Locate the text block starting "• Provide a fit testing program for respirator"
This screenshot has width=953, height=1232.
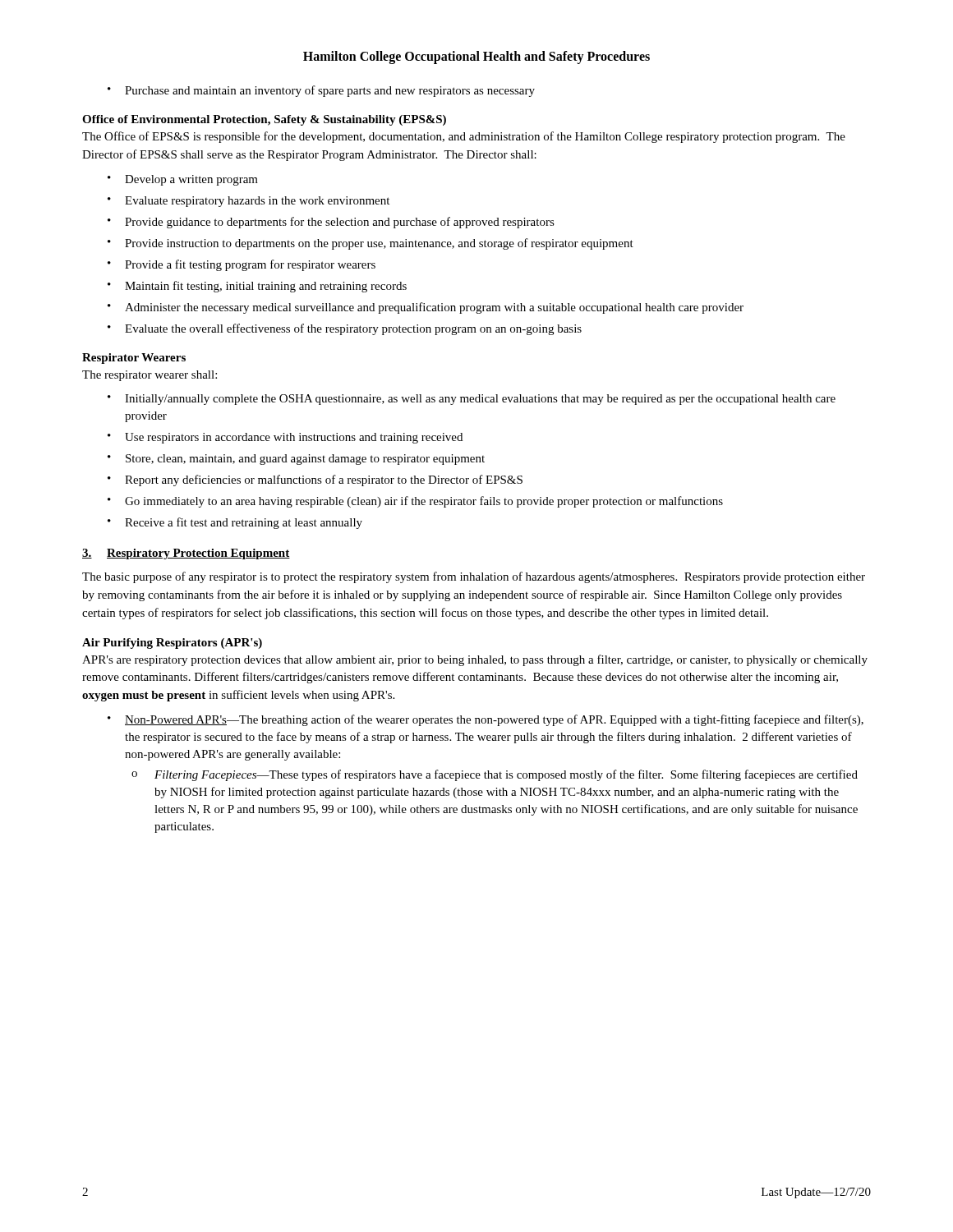point(242,265)
